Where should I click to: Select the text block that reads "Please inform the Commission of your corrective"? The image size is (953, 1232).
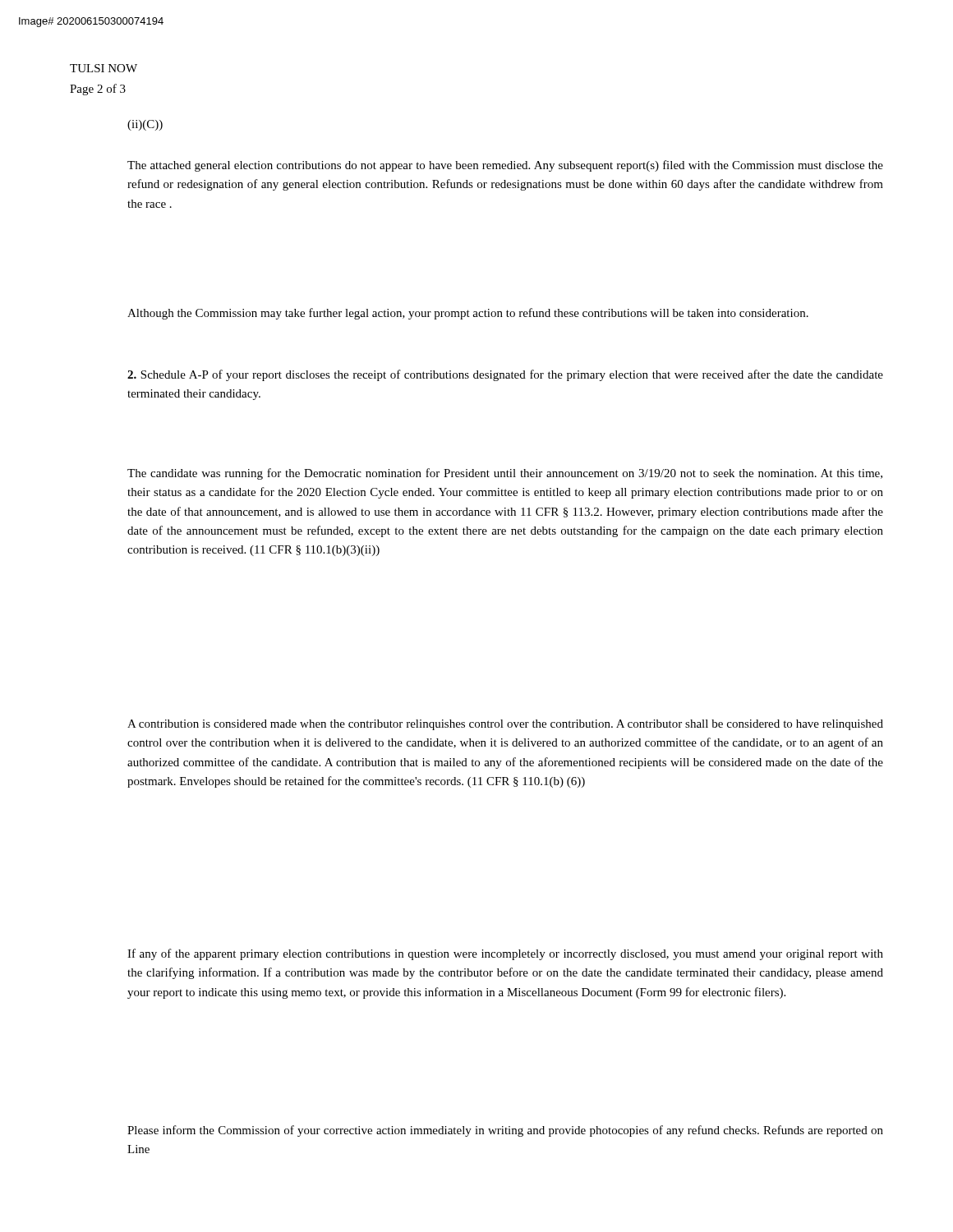point(505,1140)
